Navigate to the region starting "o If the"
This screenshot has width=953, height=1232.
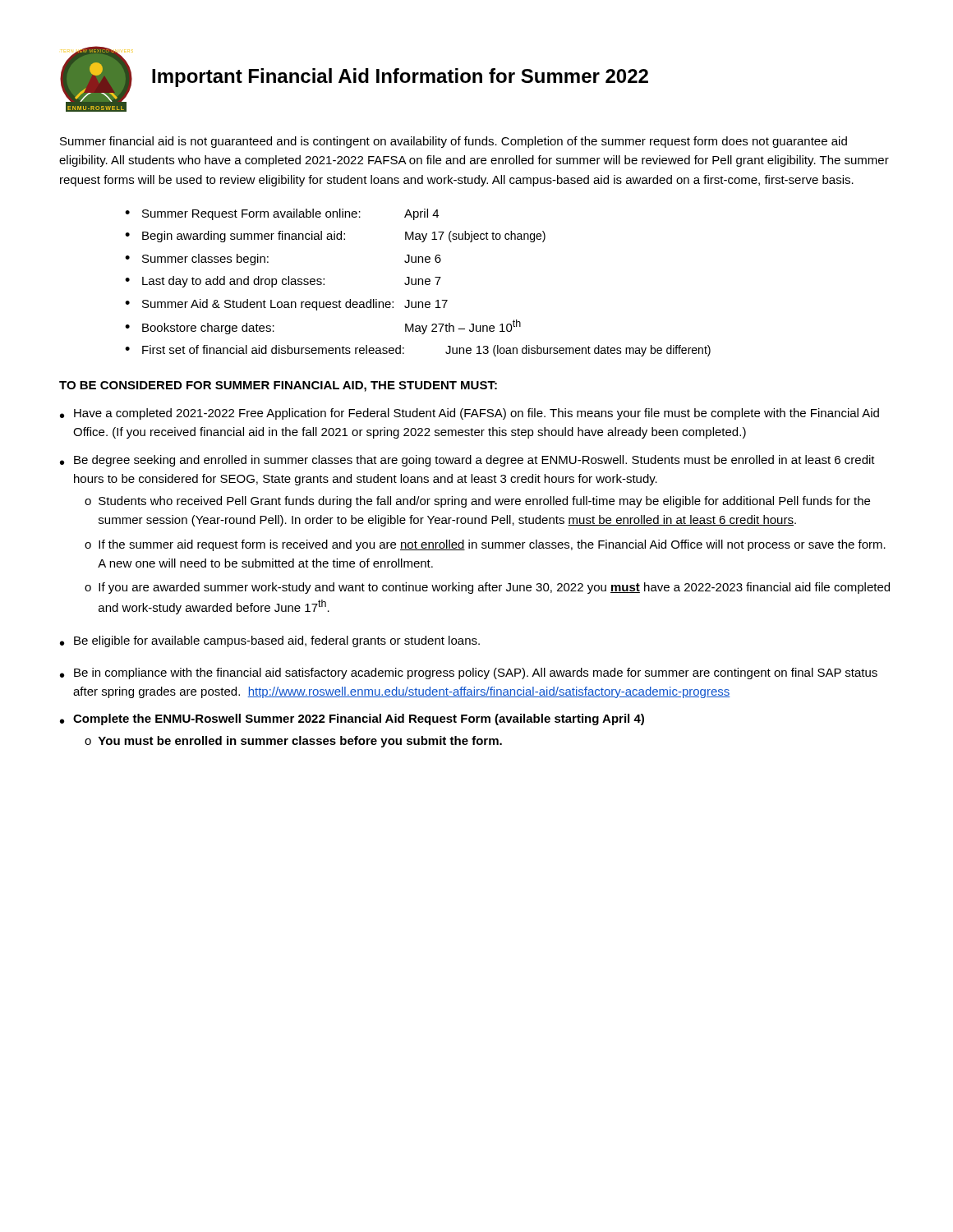pos(489,553)
